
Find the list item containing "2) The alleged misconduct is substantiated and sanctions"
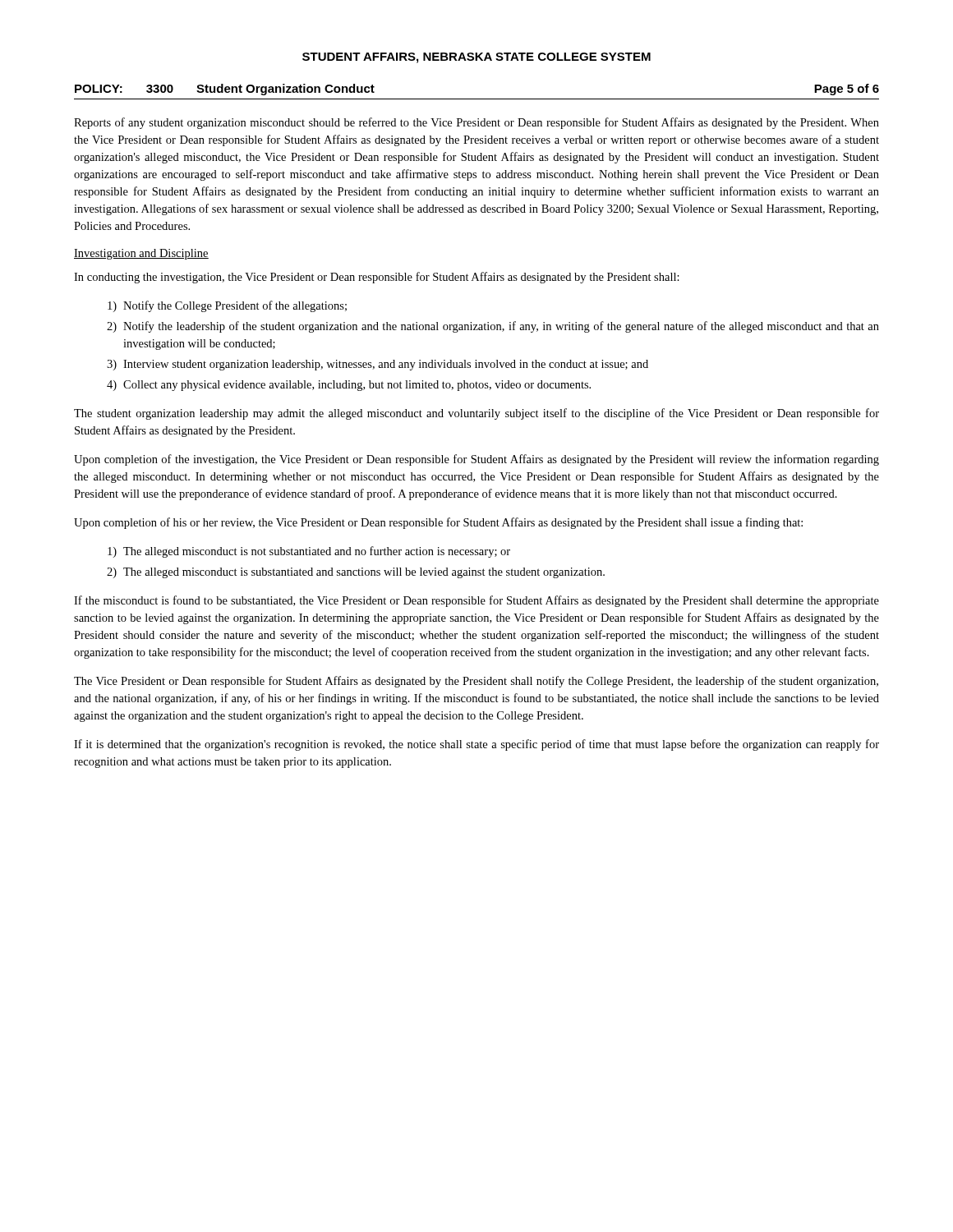(489, 572)
